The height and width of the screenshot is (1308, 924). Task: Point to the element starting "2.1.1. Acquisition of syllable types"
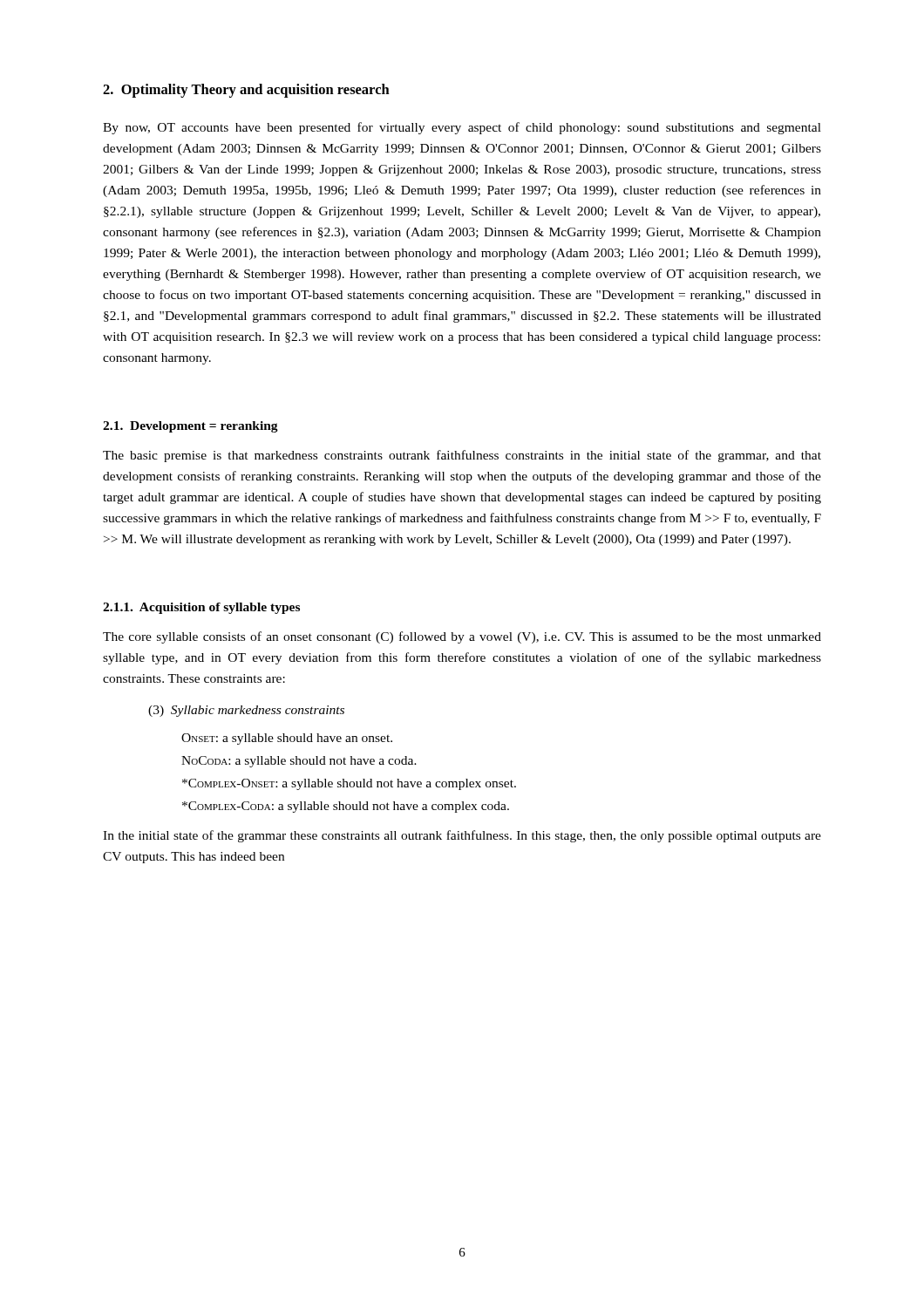[202, 606]
